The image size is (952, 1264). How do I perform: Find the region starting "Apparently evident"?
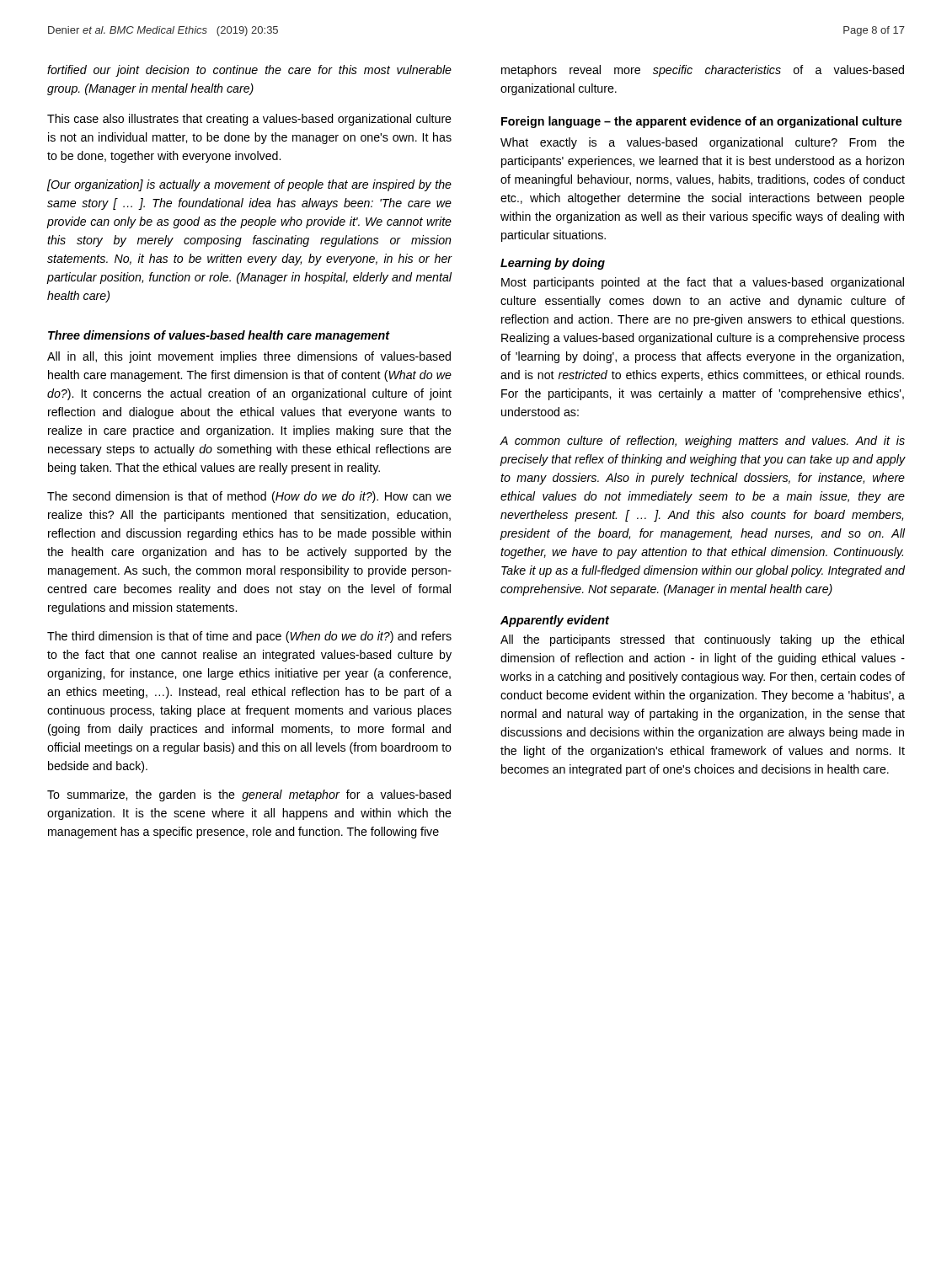pyautogui.click(x=555, y=620)
